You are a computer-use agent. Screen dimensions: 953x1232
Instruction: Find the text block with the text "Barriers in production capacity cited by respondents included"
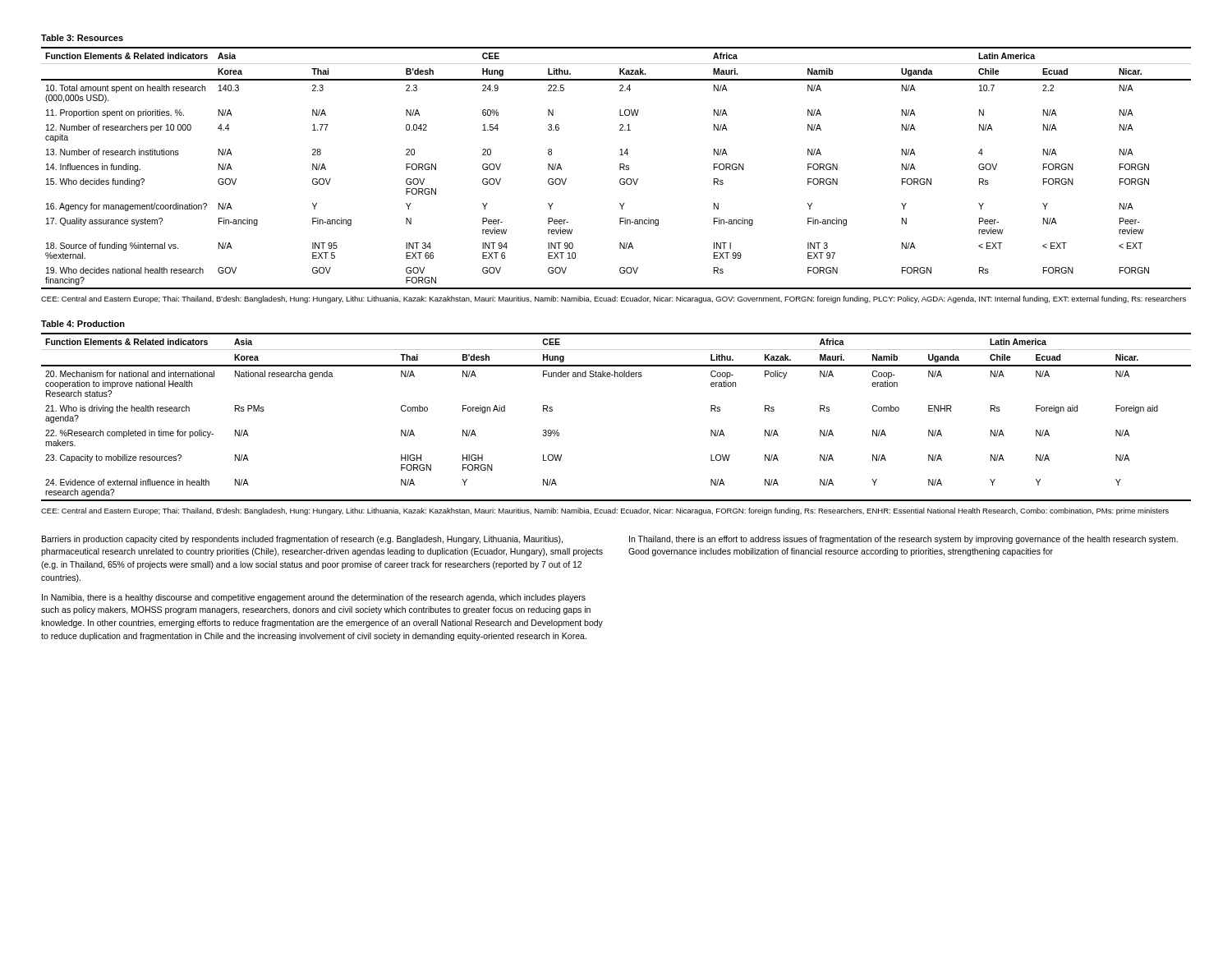(x=322, y=558)
